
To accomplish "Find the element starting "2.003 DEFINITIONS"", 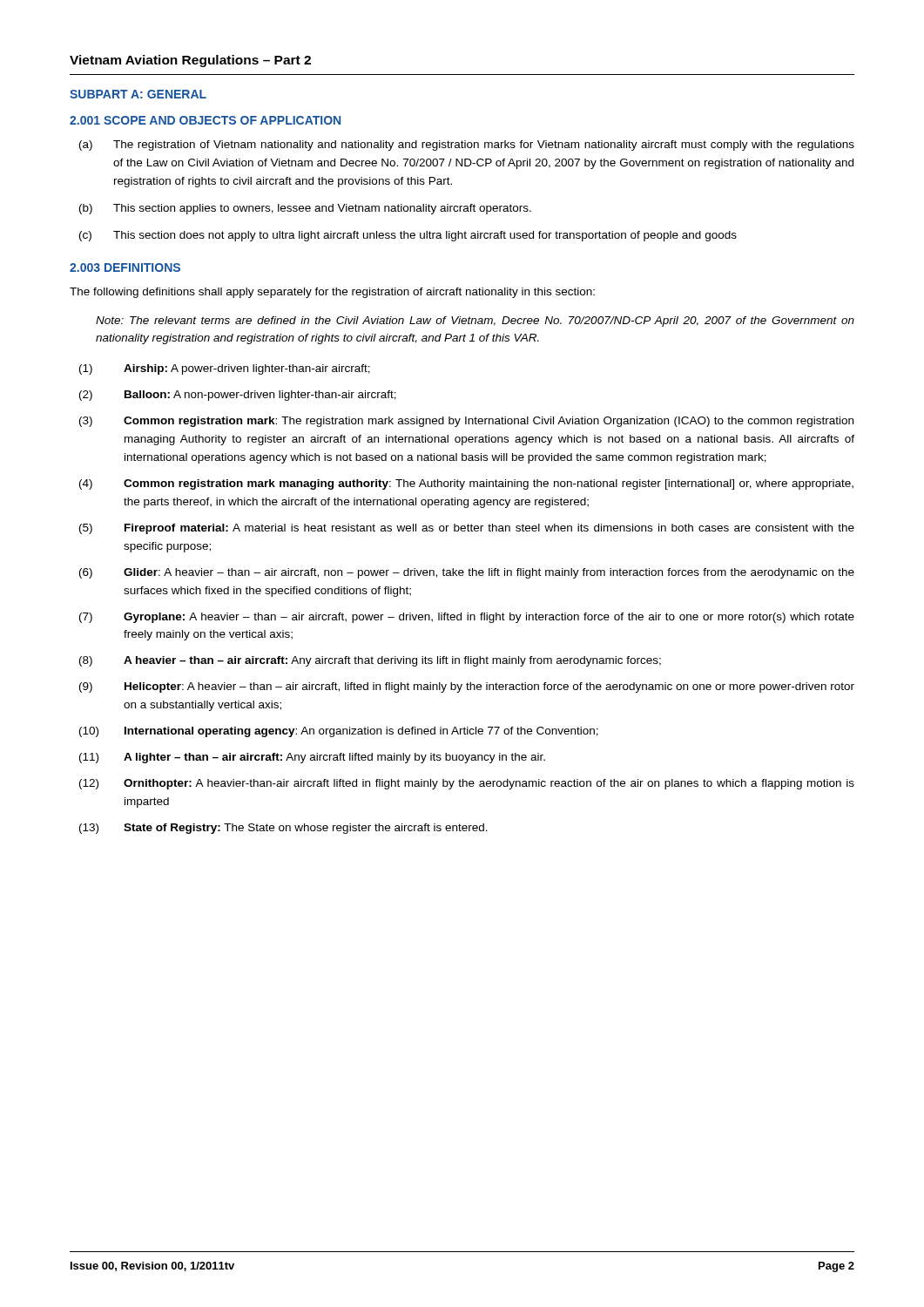I will 125,267.
